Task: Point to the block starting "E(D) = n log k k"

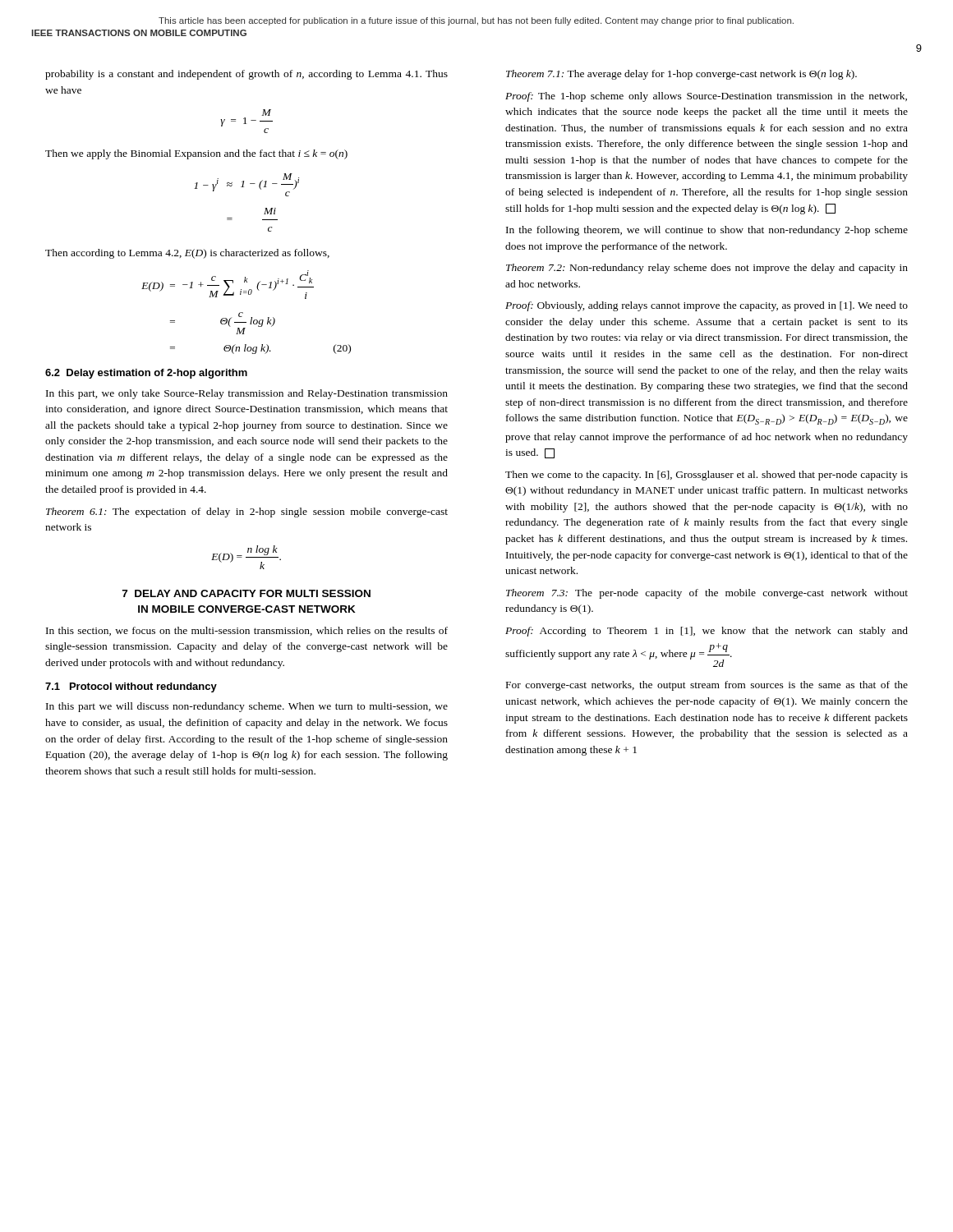Action: coord(246,557)
